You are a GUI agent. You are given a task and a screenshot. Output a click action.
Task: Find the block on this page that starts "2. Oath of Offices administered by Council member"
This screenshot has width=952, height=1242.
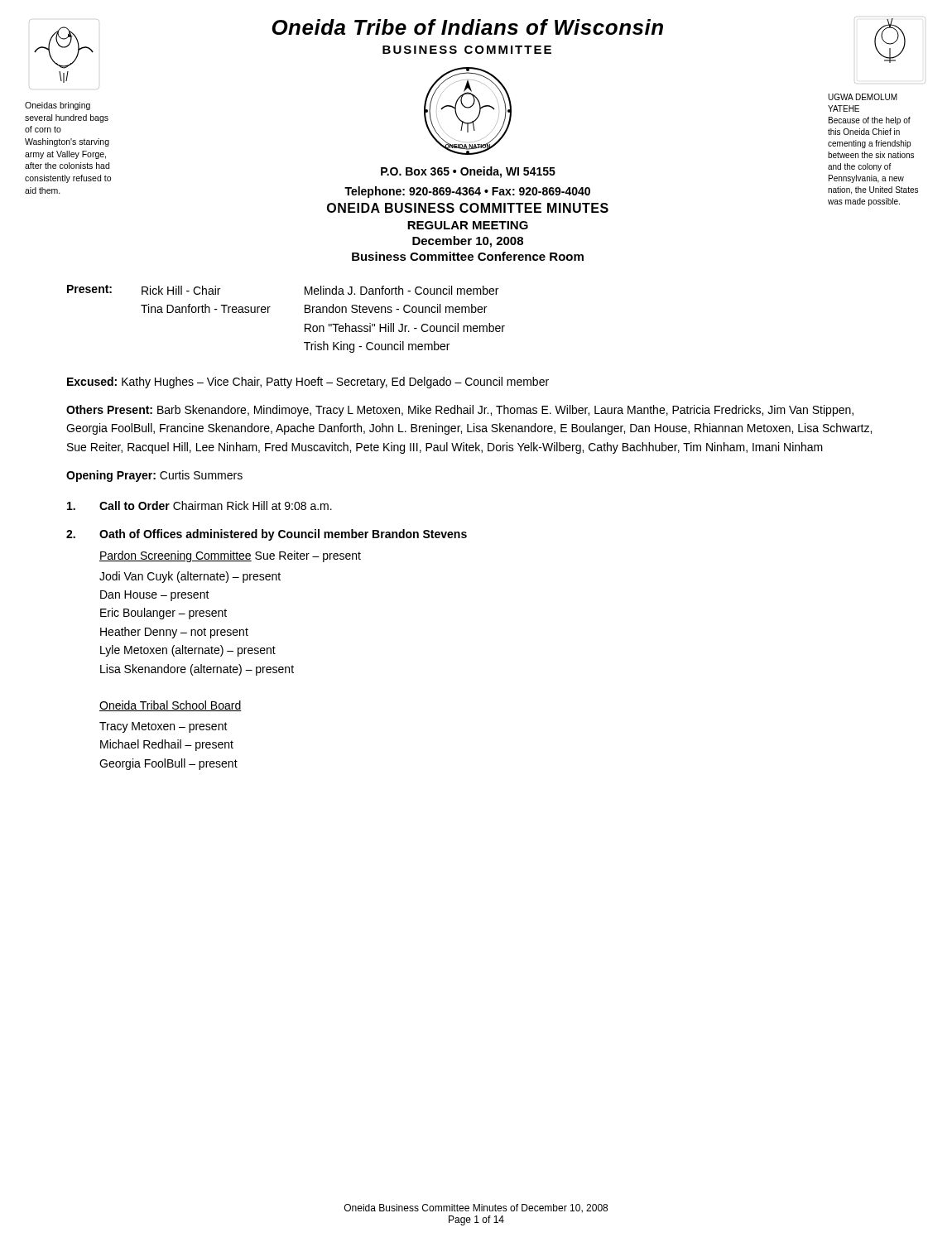pyautogui.click(x=267, y=535)
